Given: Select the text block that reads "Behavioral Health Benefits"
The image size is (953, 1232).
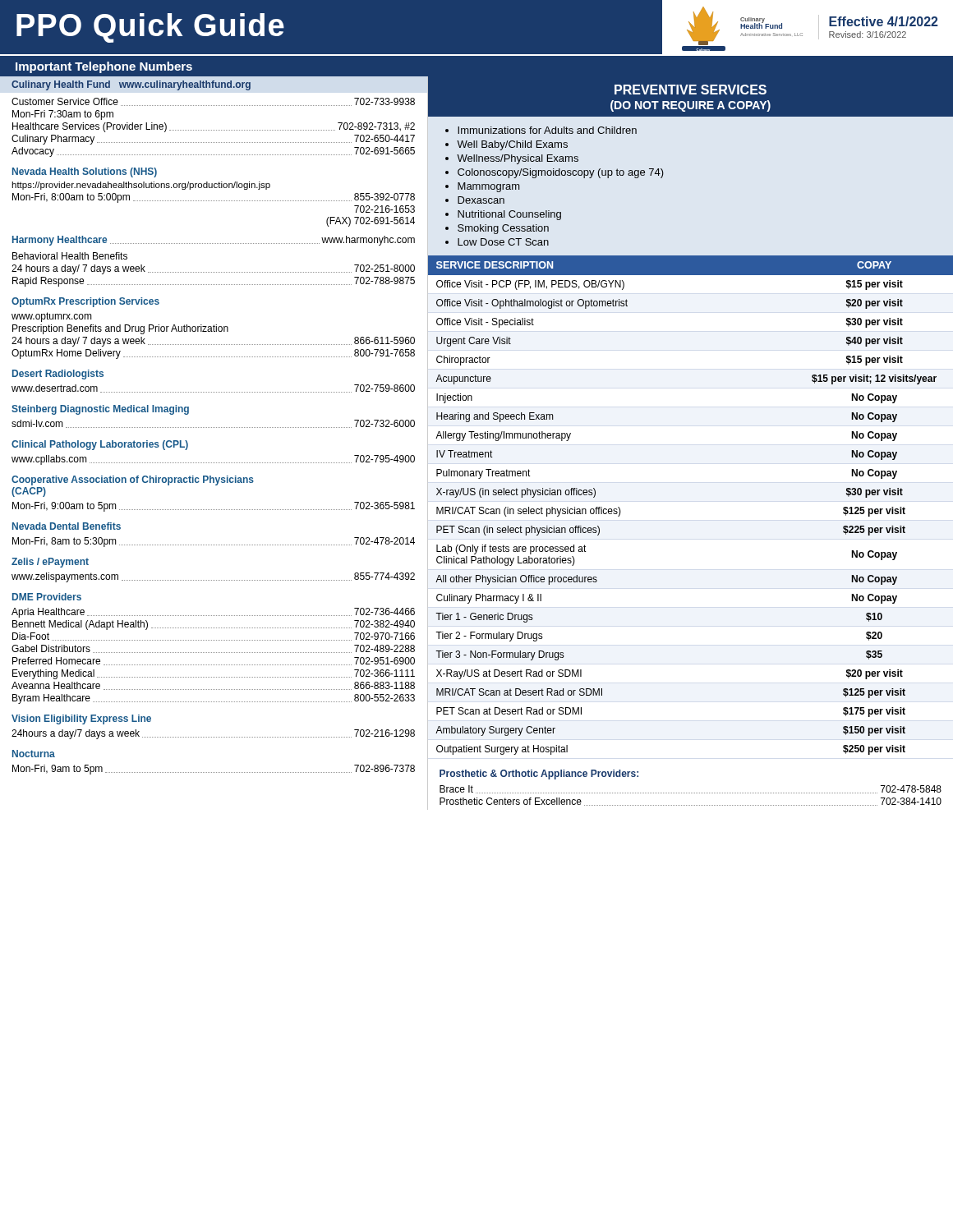Looking at the screenshot, I should (213, 269).
